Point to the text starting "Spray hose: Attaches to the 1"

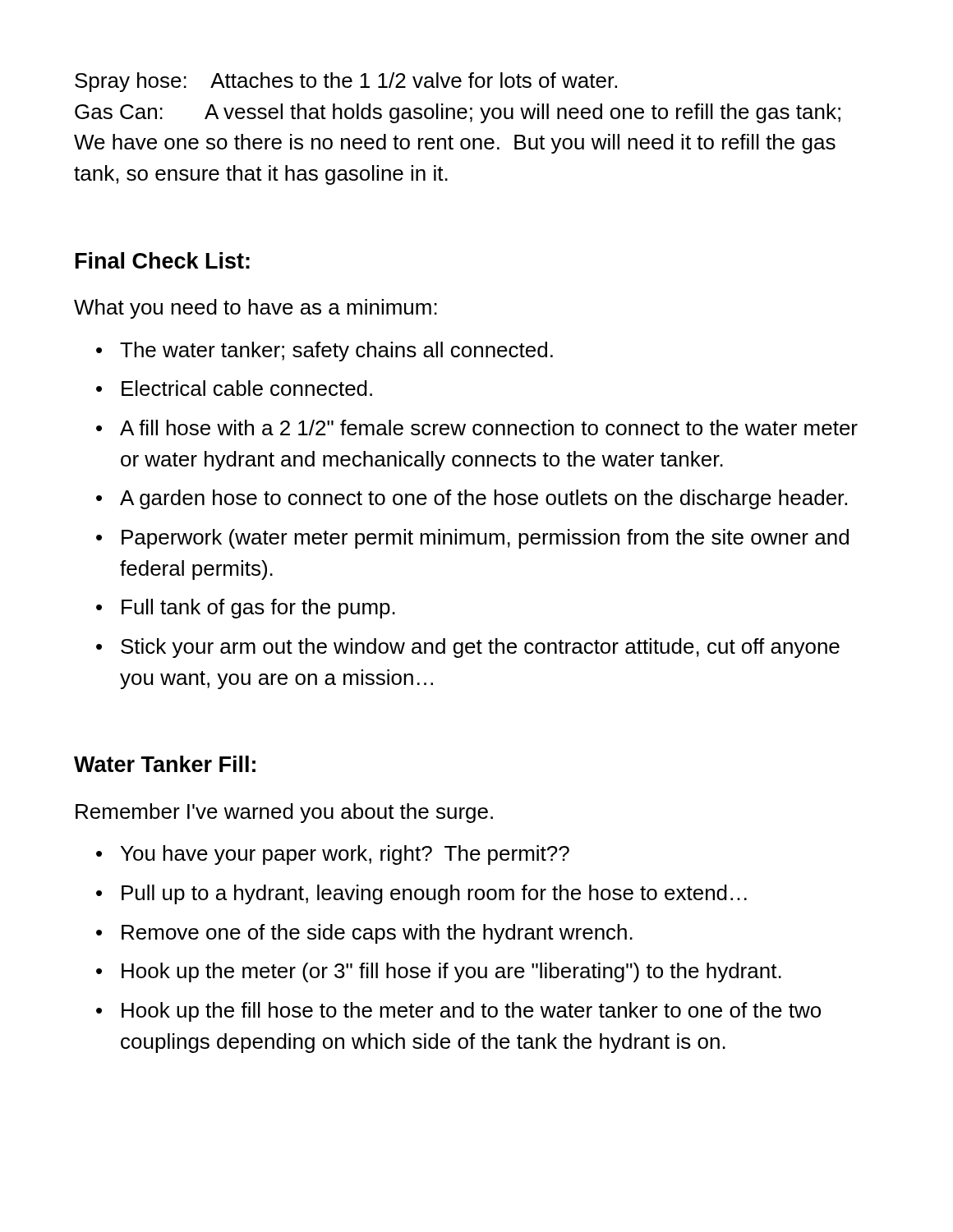click(458, 127)
